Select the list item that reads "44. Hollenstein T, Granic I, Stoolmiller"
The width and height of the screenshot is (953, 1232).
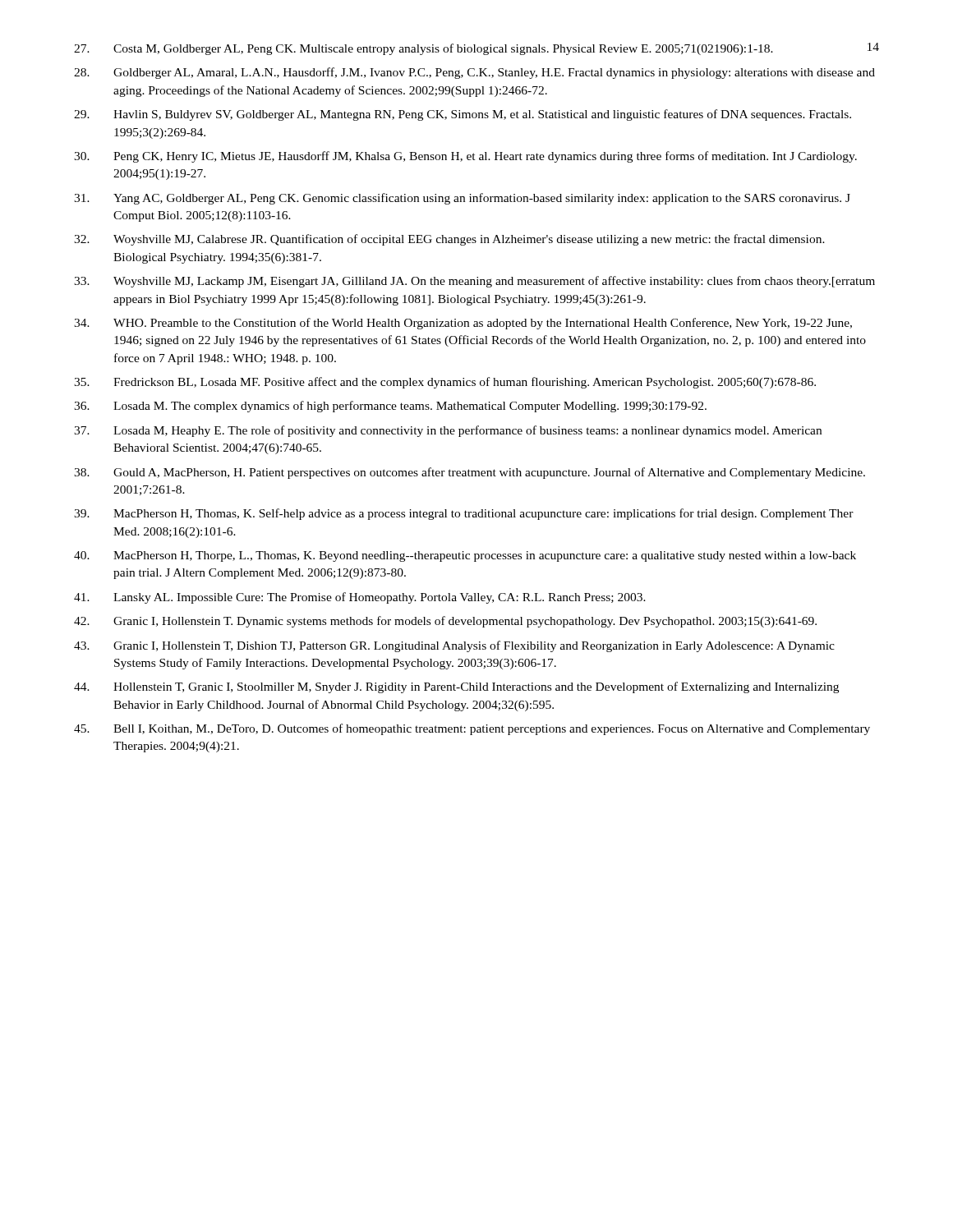[476, 695]
